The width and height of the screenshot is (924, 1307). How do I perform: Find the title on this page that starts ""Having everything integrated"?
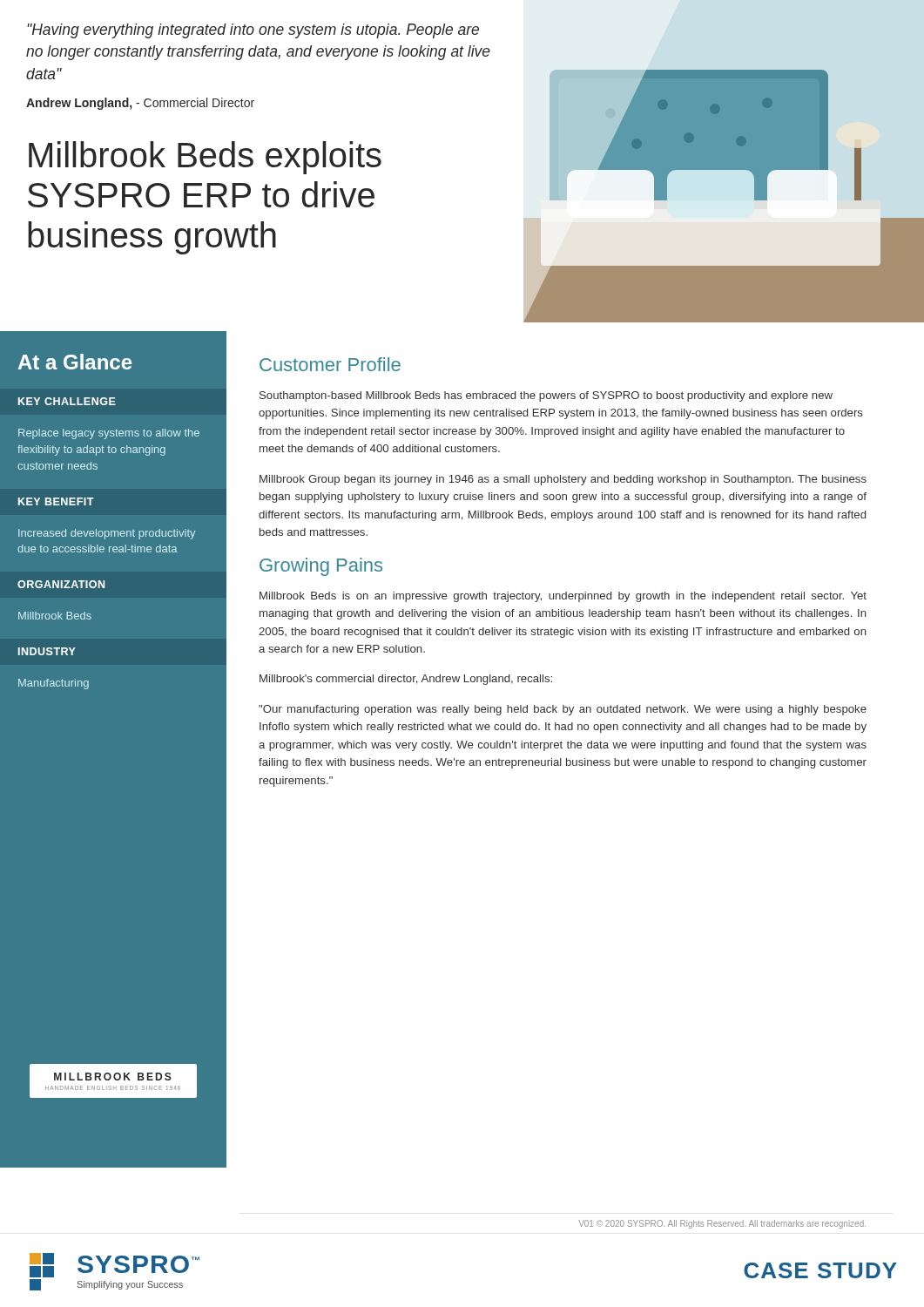click(261, 52)
